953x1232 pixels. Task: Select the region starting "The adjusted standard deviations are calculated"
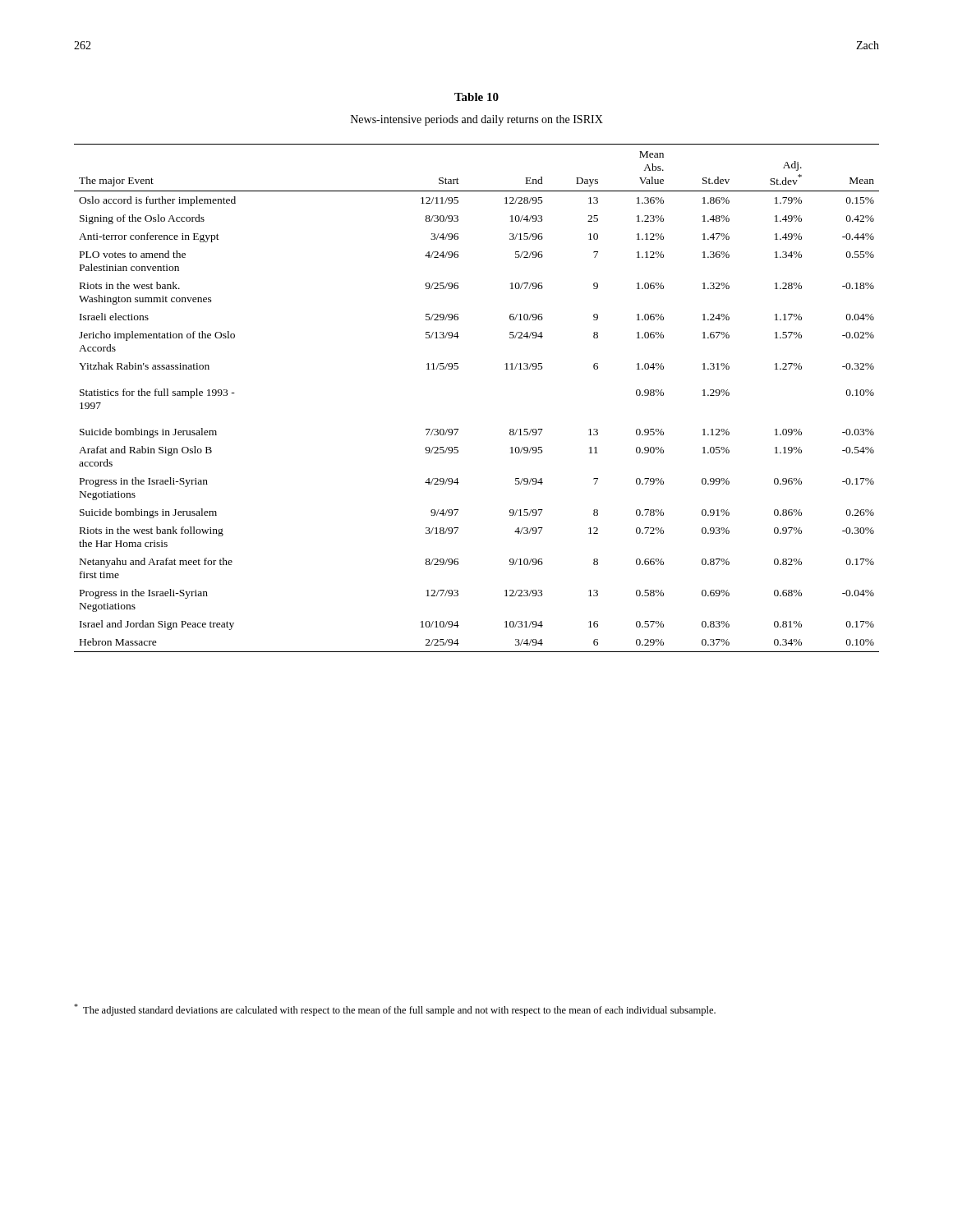point(395,1009)
